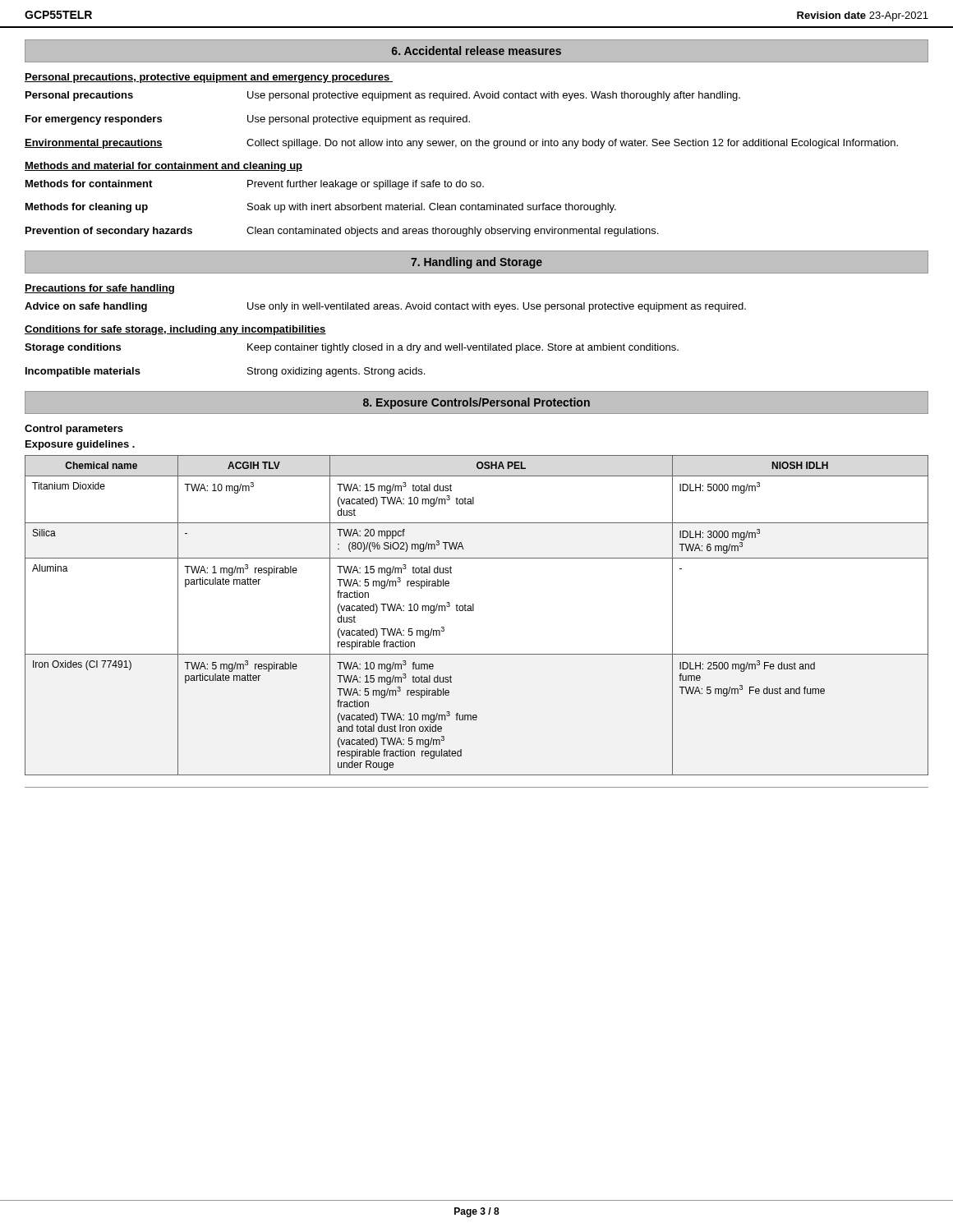Click on the text block starting "Control parameters"

tap(75, 428)
